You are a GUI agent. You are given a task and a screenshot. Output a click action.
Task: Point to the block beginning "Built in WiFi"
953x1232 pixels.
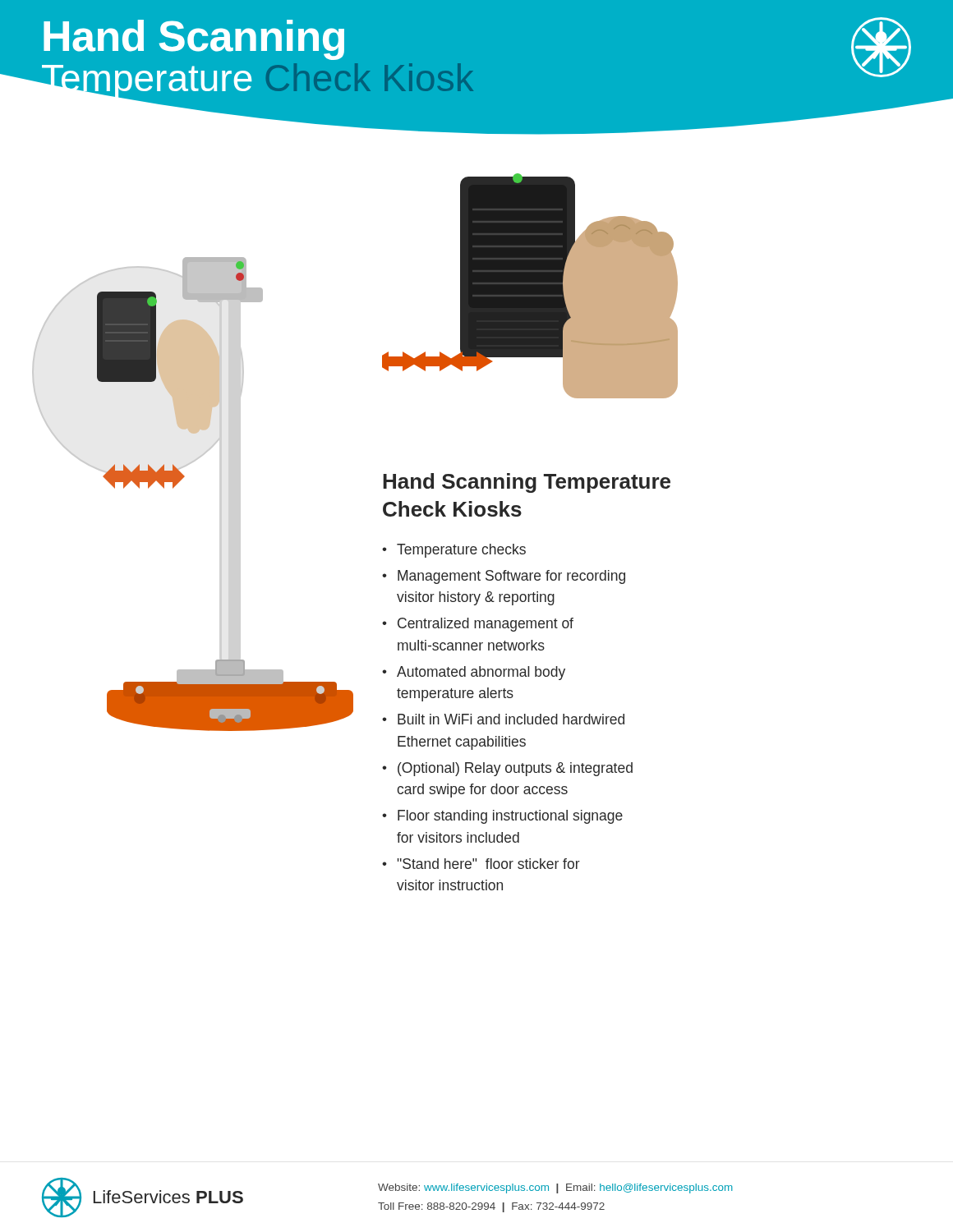(x=511, y=731)
